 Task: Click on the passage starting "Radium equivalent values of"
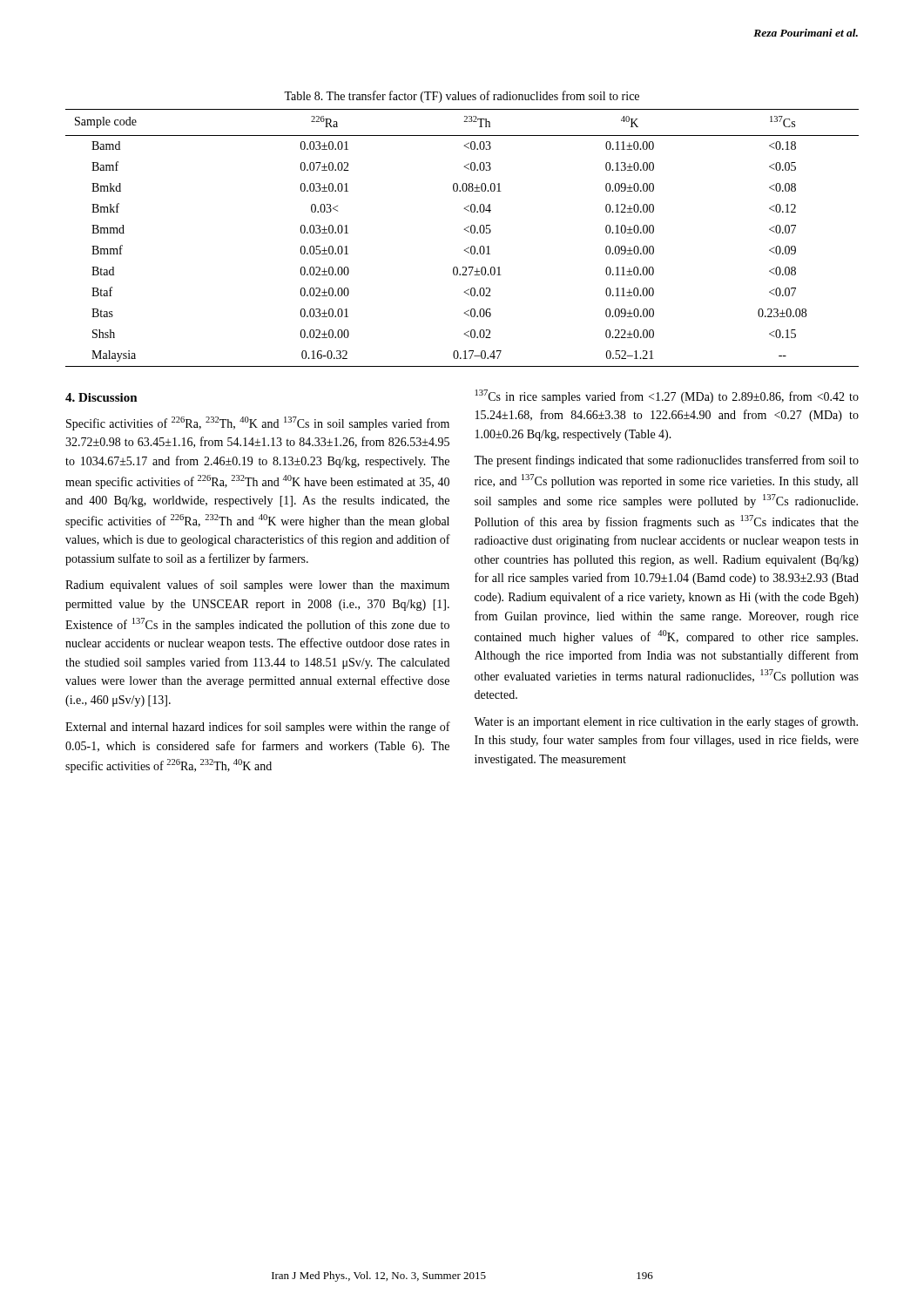tap(258, 643)
